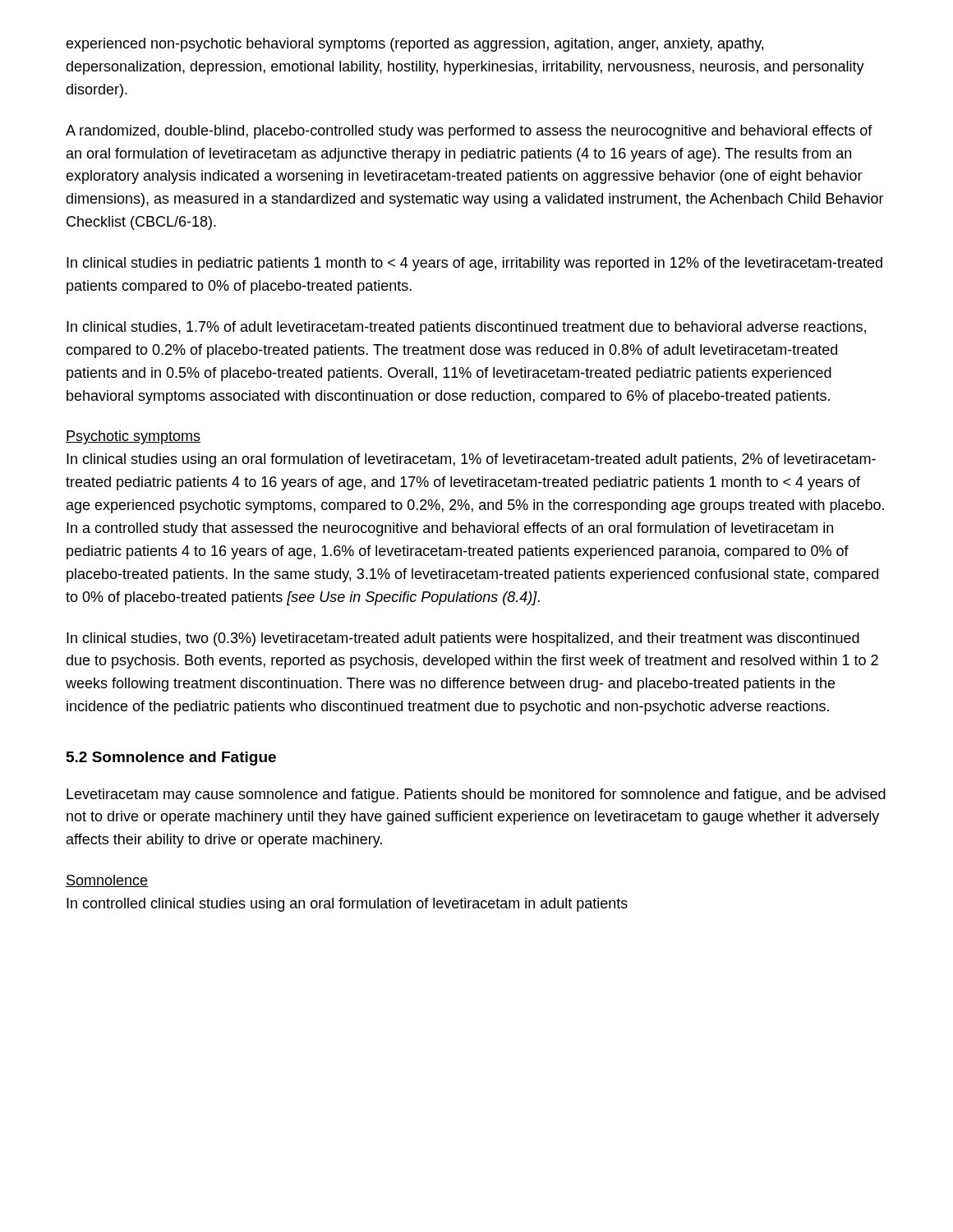Select the text block with the text "A randomized, double-blind, placebo-controlled study was"

click(475, 176)
